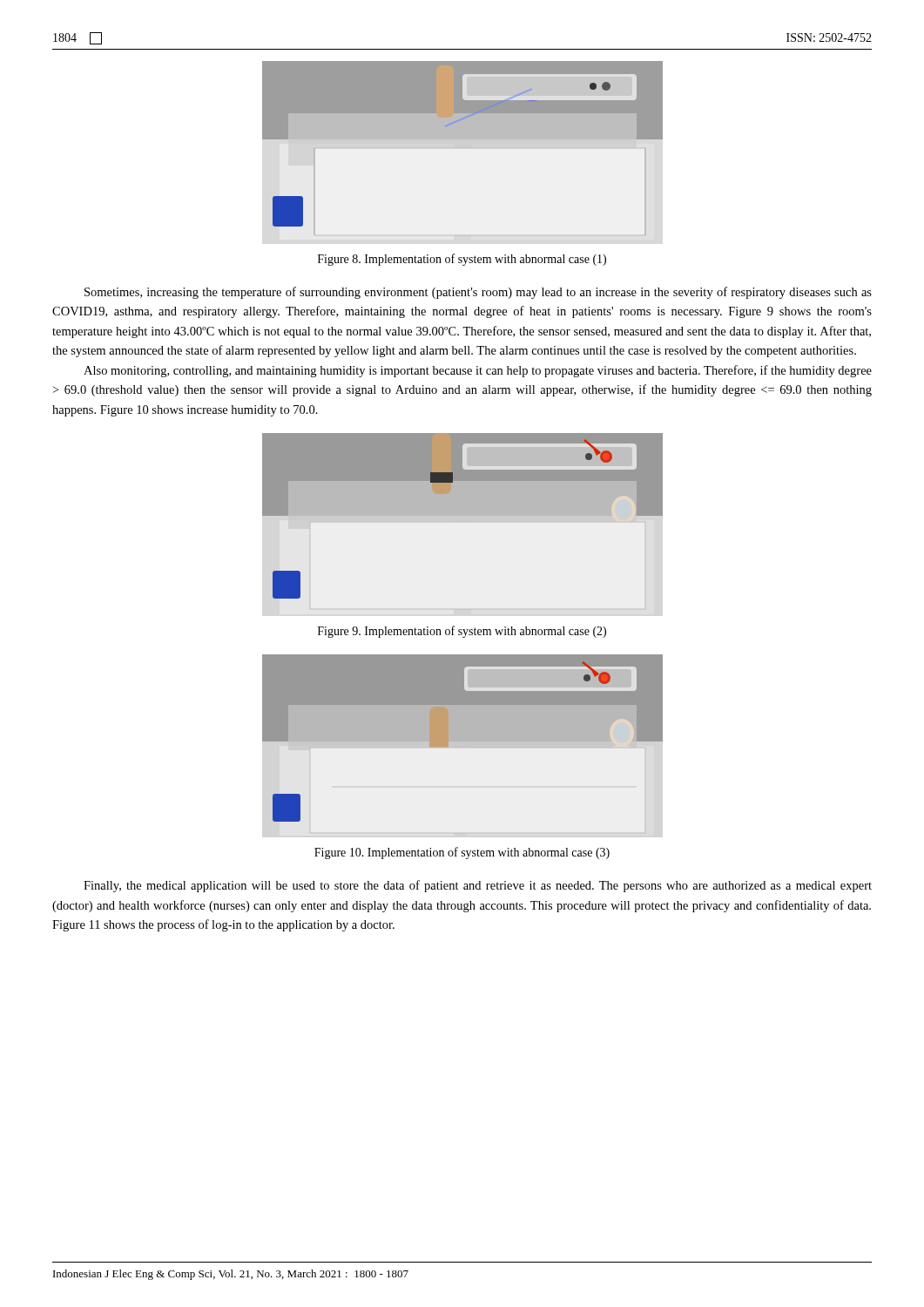Screen dimensions: 1307x924
Task: Locate the caption that opens with "Figure 10. Implementation of system"
Action: pyautogui.click(x=462, y=853)
